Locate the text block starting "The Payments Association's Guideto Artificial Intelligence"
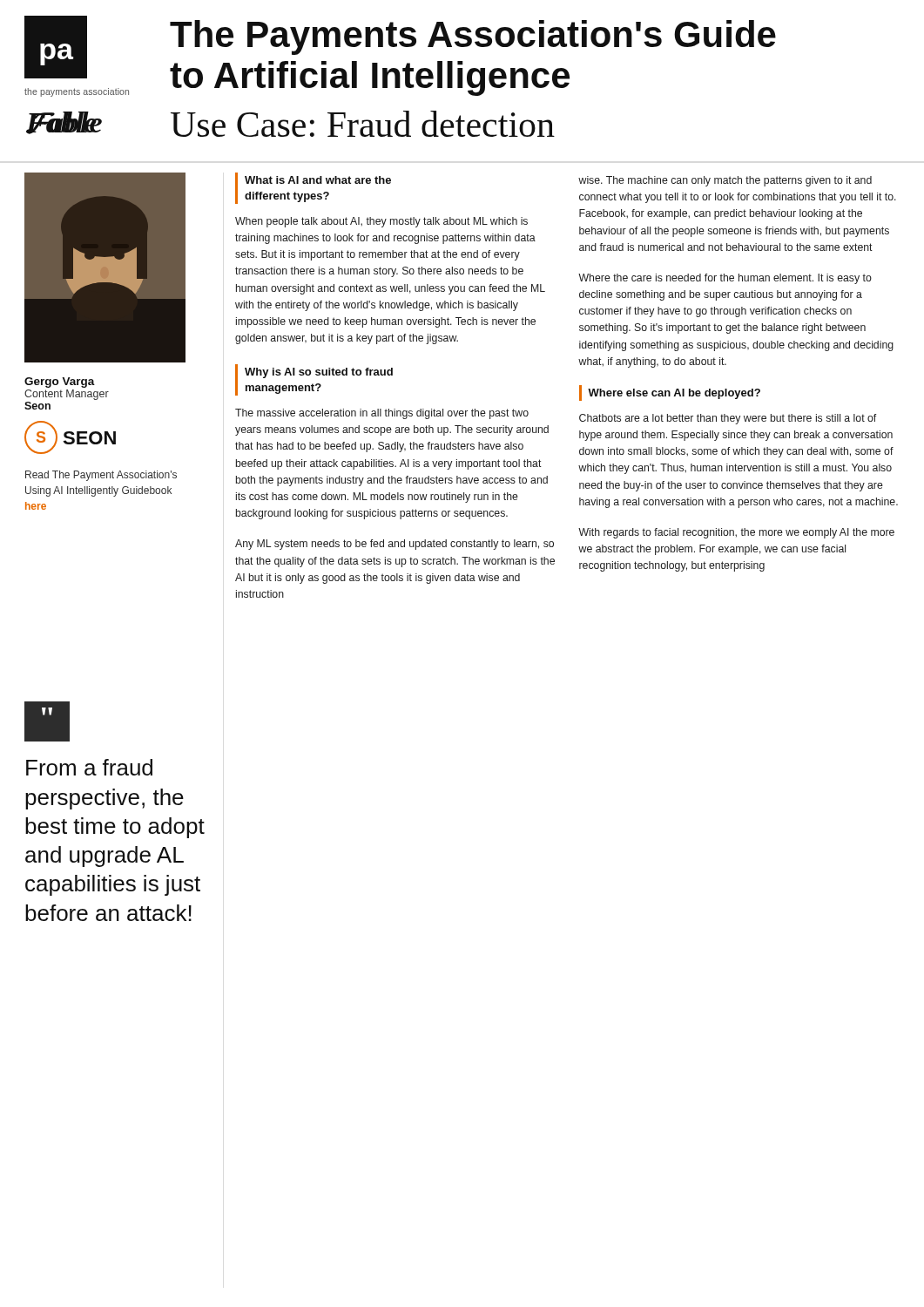This screenshot has width=924, height=1307. [535, 55]
